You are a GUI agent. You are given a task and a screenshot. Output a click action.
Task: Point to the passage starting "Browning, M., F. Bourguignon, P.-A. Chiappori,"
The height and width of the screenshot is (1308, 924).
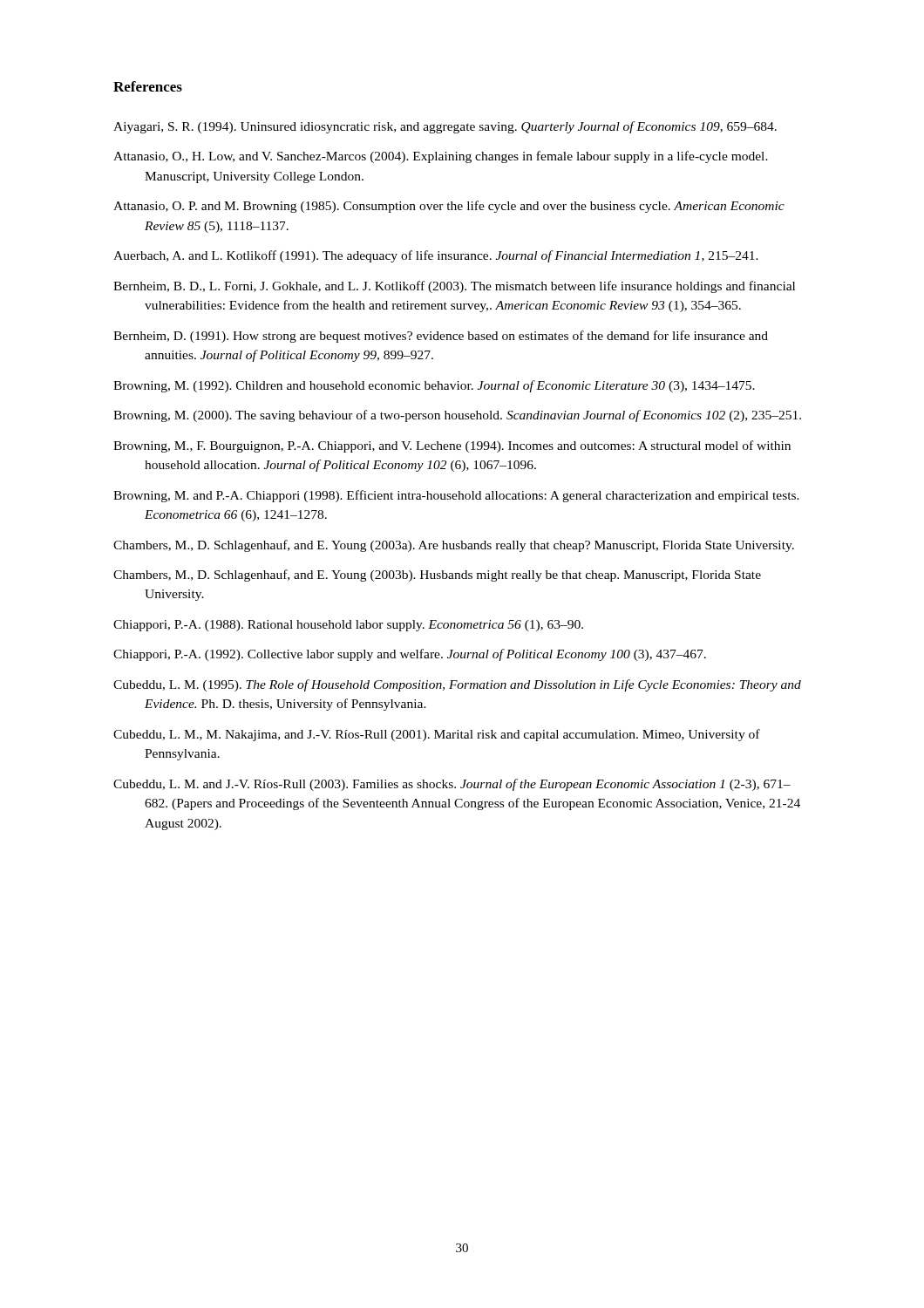(452, 455)
